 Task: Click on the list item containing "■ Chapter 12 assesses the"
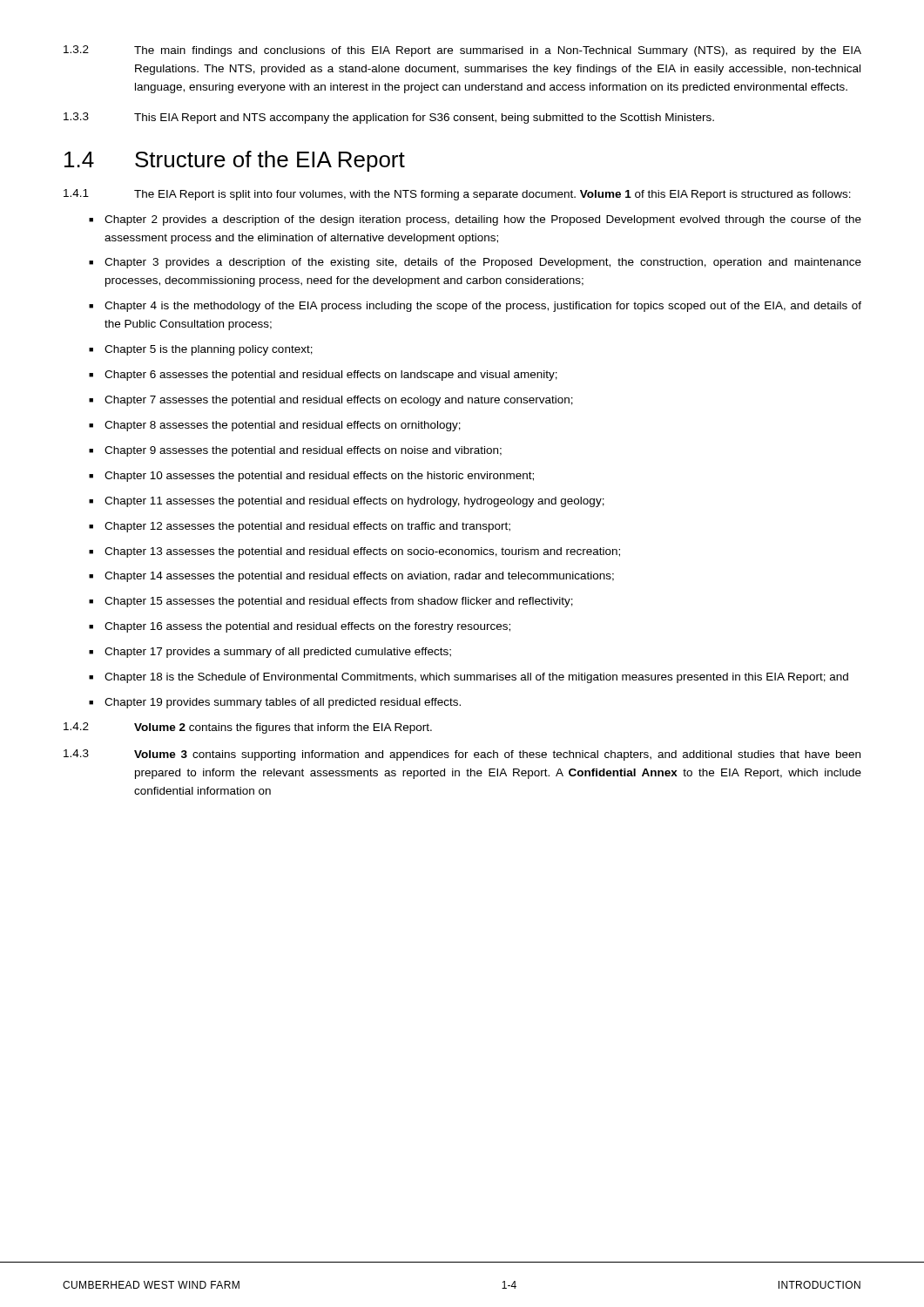pyautogui.click(x=475, y=526)
